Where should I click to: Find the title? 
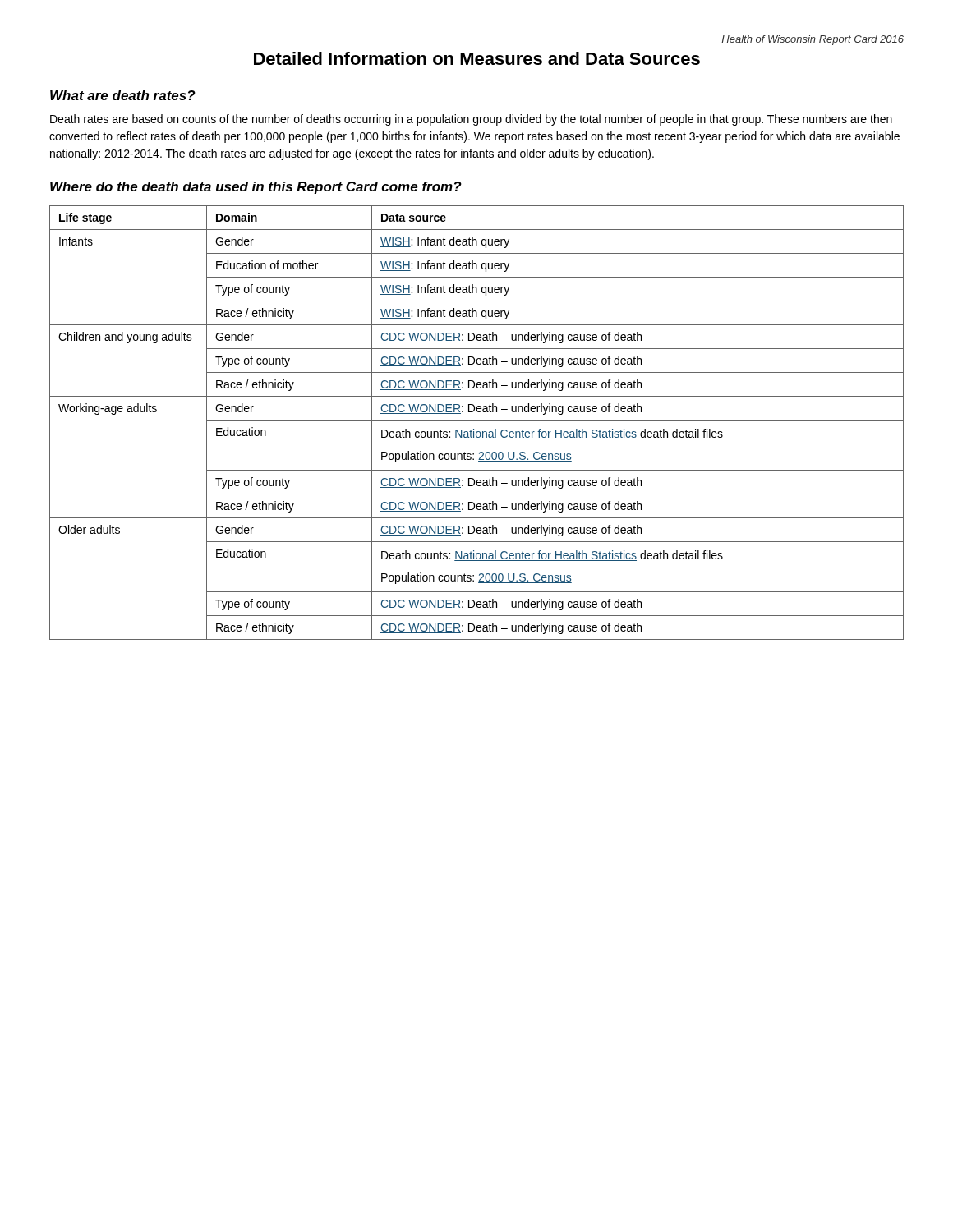point(476,59)
